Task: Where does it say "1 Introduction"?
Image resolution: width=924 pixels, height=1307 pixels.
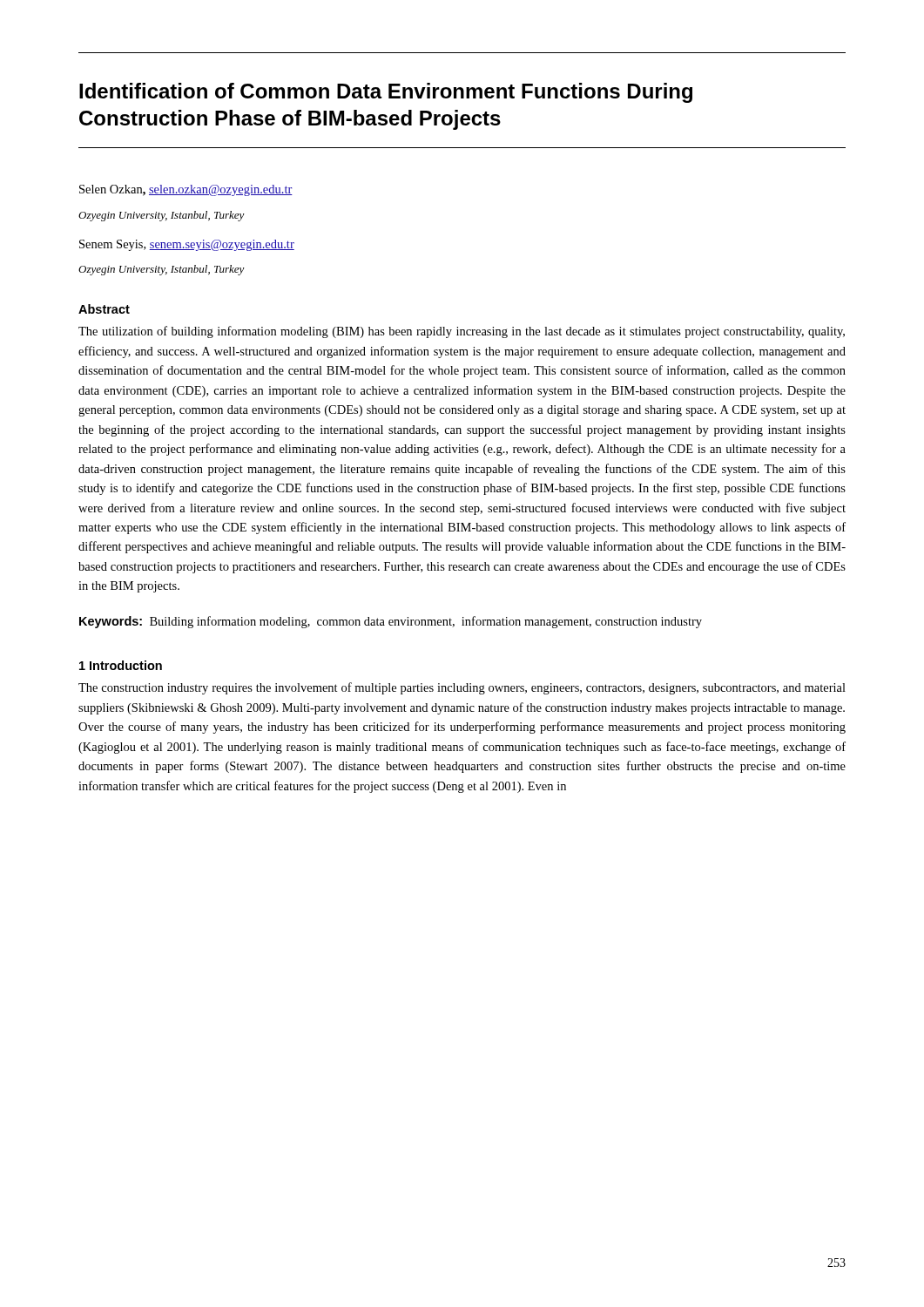Action: [120, 666]
